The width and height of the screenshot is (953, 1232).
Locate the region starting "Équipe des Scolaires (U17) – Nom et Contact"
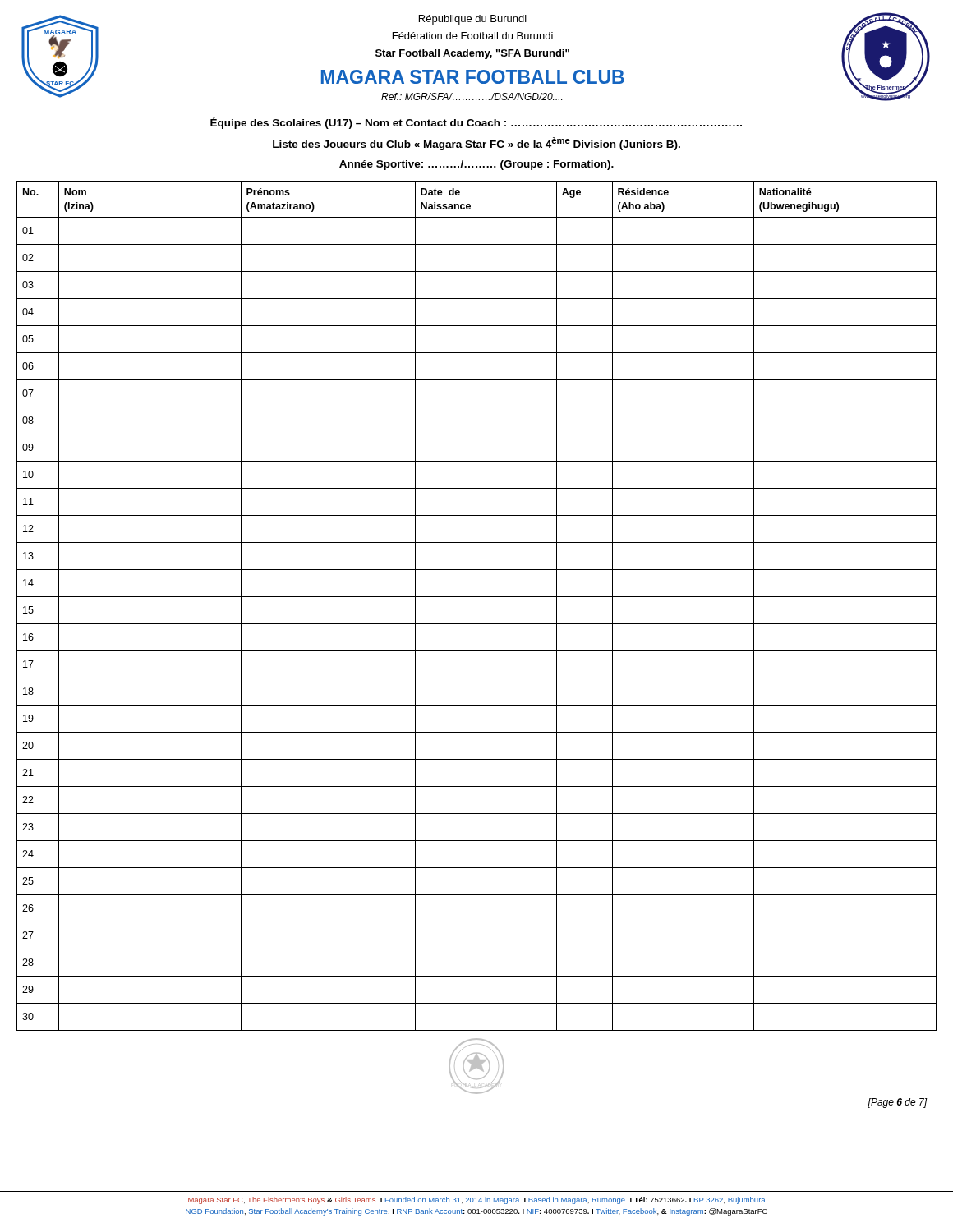pyautogui.click(x=476, y=143)
